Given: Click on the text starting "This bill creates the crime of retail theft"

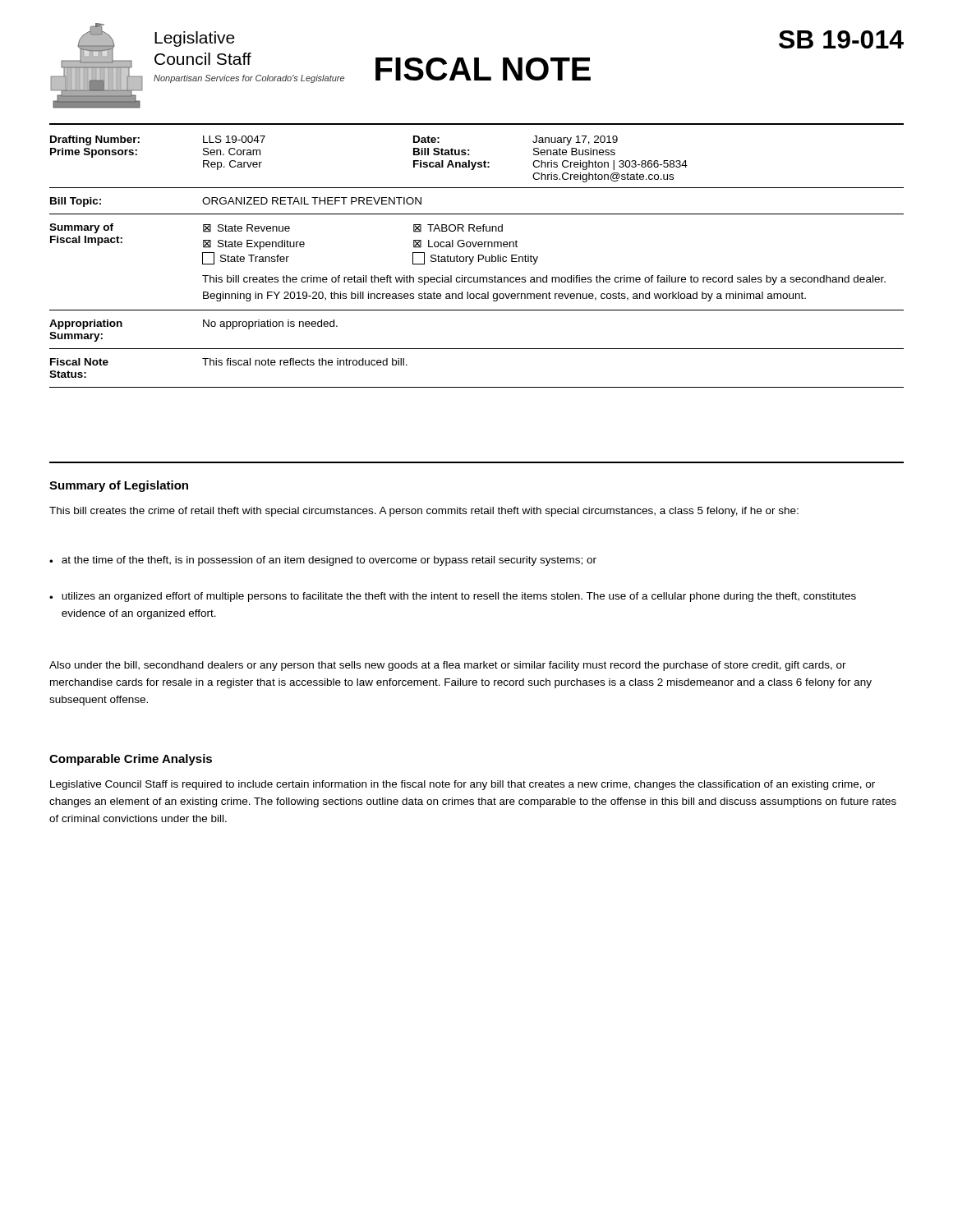Looking at the screenshot, I should coord(424,510).
